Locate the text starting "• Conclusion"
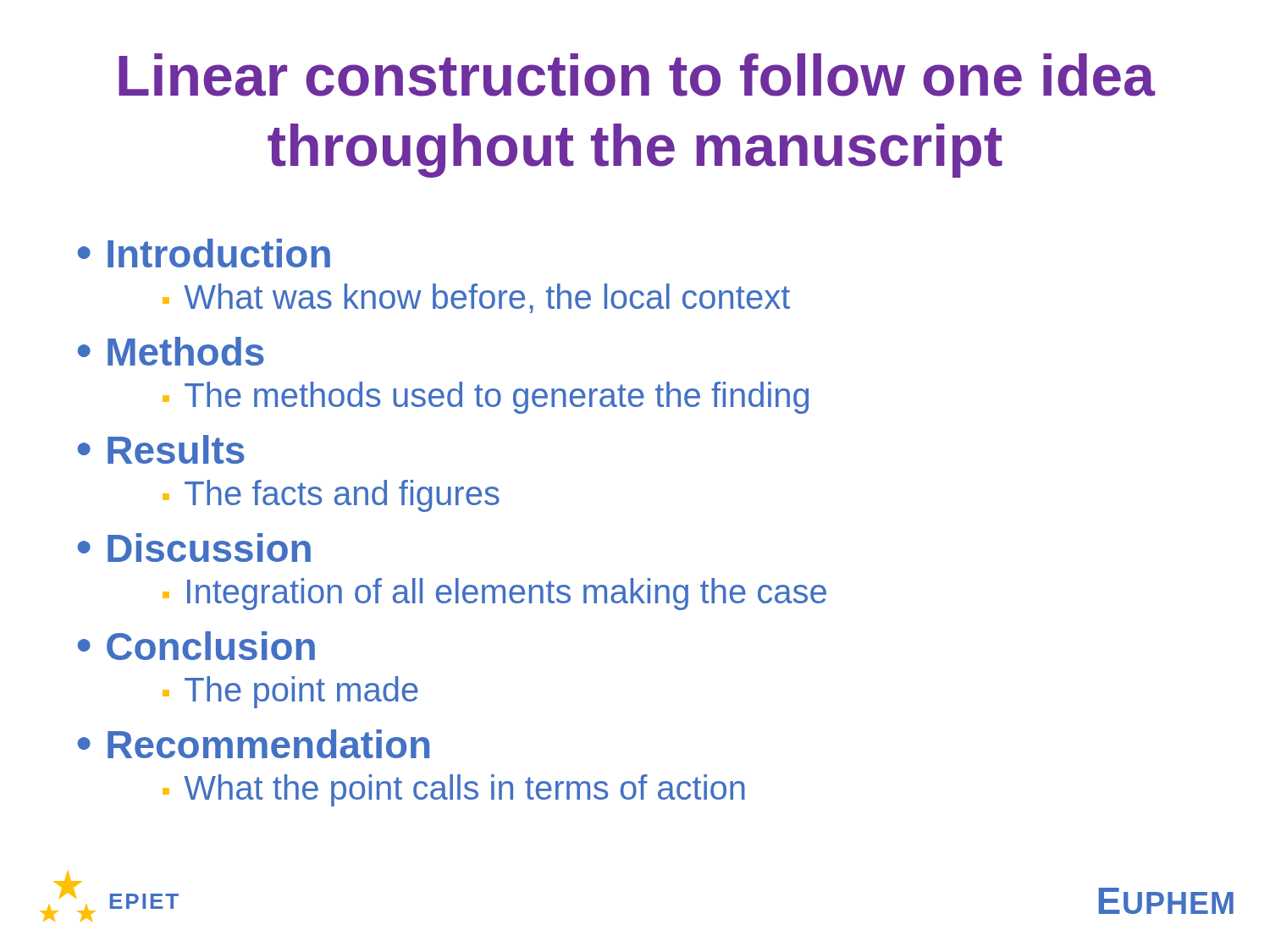This screenshot has width=1270, height=952. coord(197,646)
